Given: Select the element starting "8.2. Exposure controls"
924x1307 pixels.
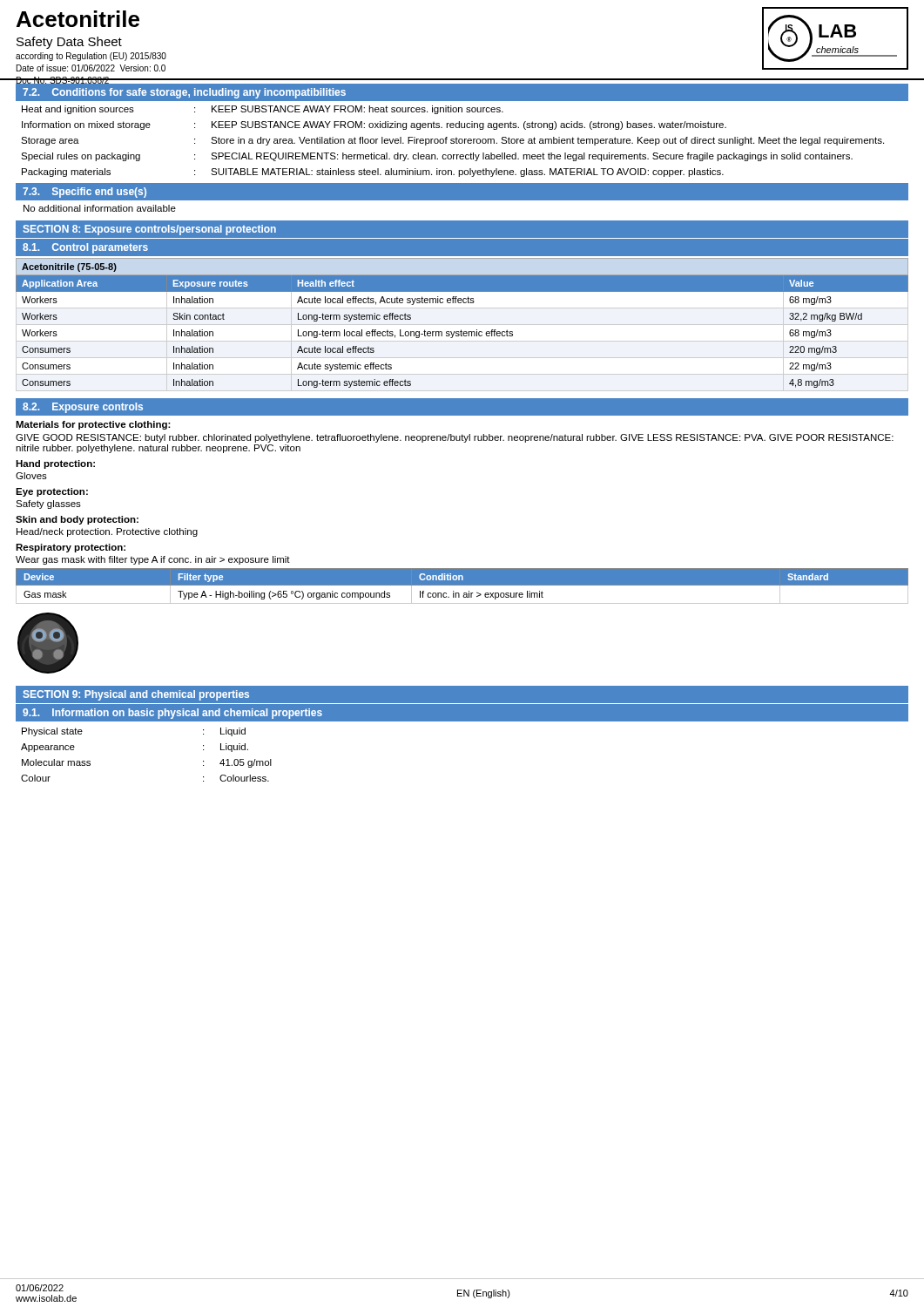Looking at the screenshot, I should [83, 407].
